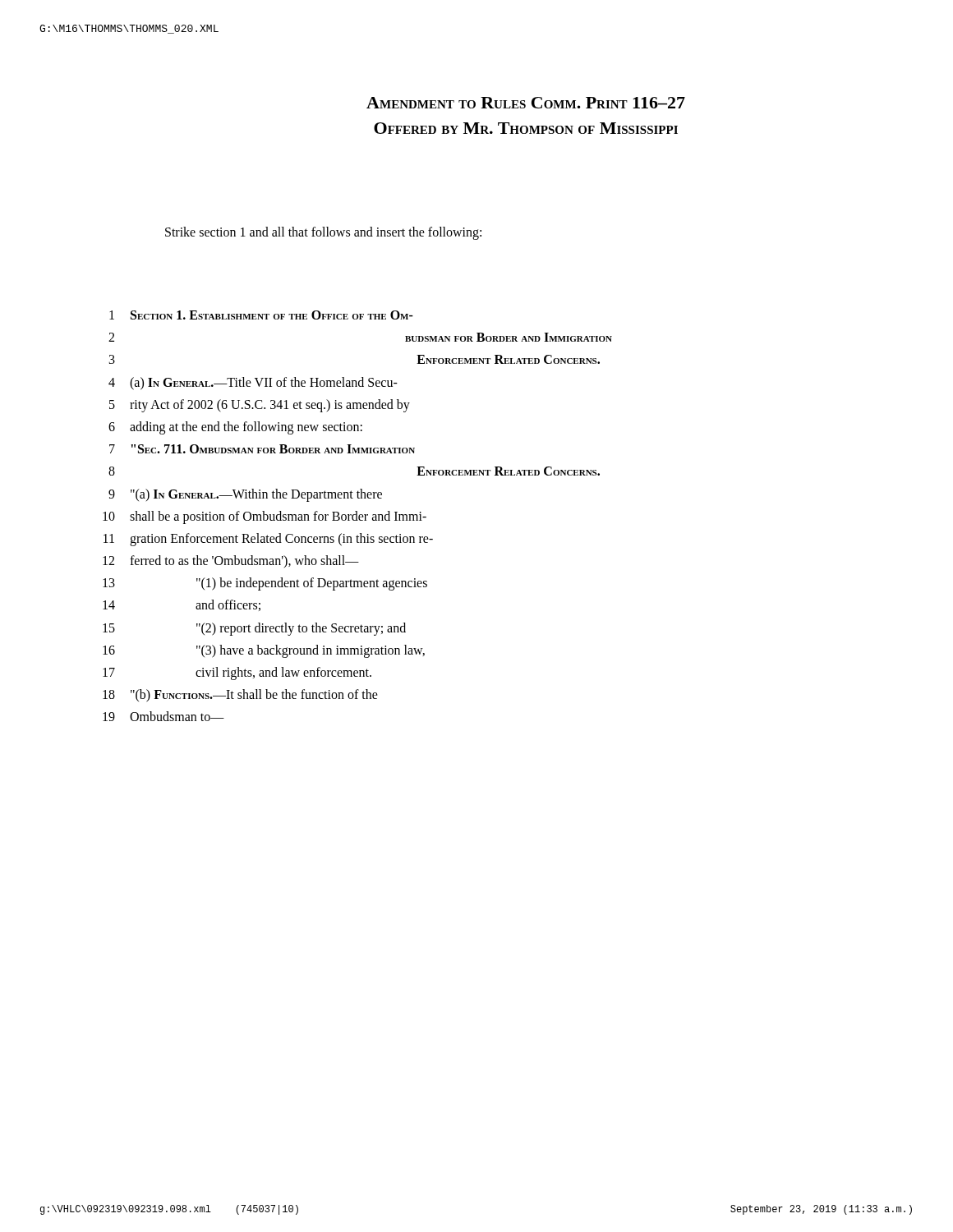Click on the list item with the text "3 Enforcement Related Concerns."
The image size is (953, 1232).
pyautogui.click(x=476, y=360)
